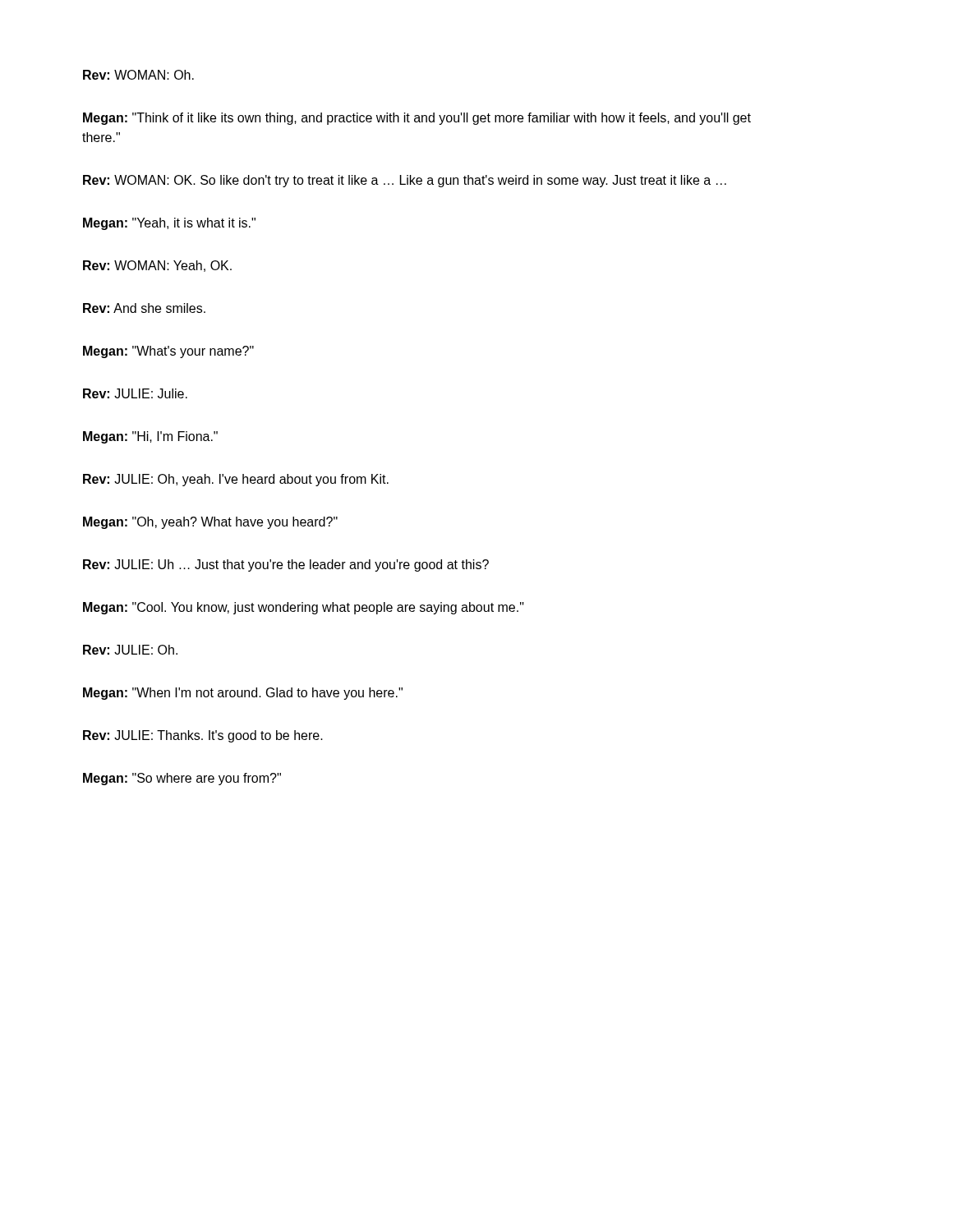Image resolution: width=953 pixels, height=1232 pixels.
Task: Click on the region starting "Megan: "Oh, yeah? What have you"
Action: click(210, 522)
